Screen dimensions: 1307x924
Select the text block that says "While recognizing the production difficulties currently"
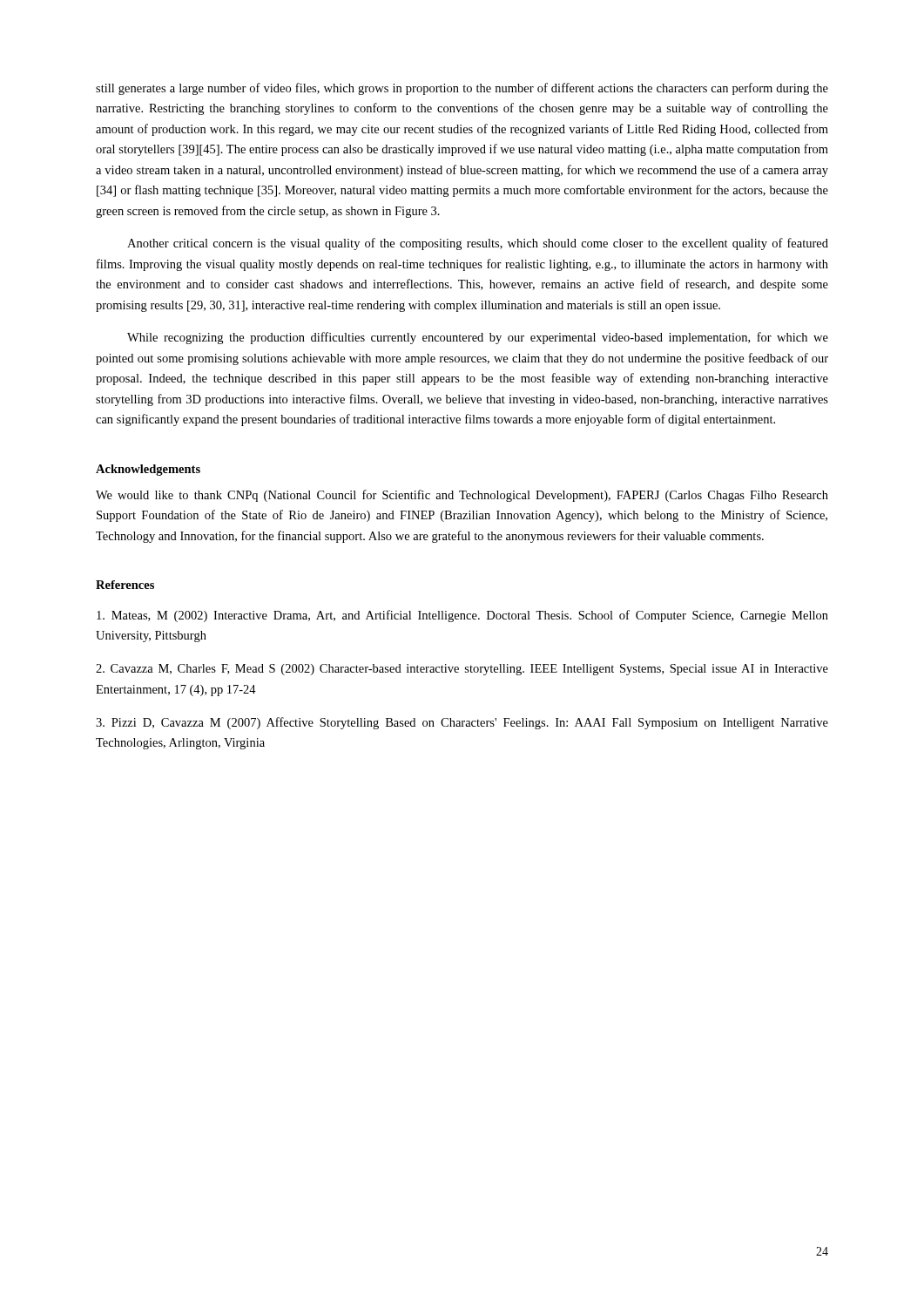coord(462,379)
